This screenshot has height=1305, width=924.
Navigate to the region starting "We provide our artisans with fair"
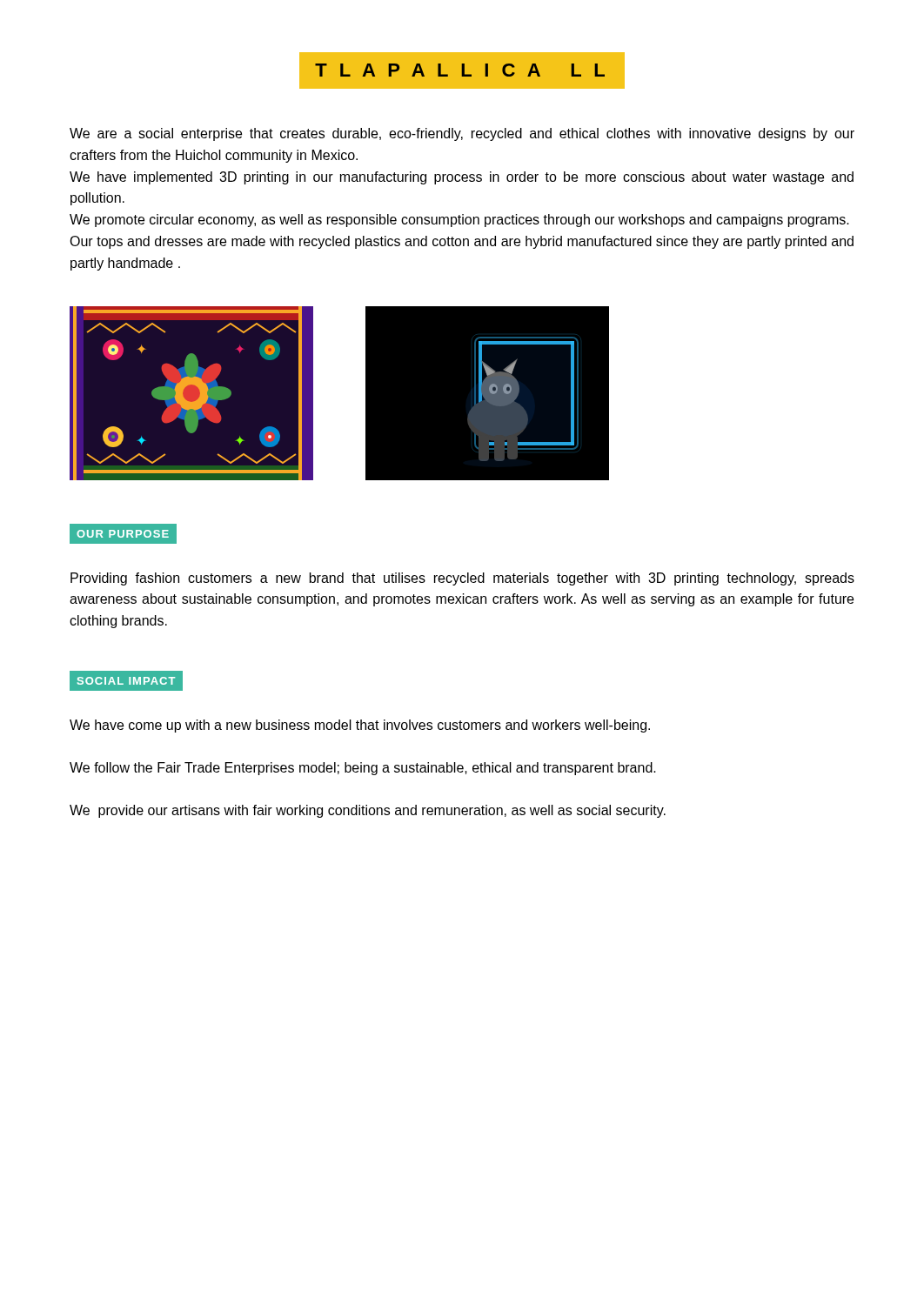pyautogui.click(x=368, y=810)
